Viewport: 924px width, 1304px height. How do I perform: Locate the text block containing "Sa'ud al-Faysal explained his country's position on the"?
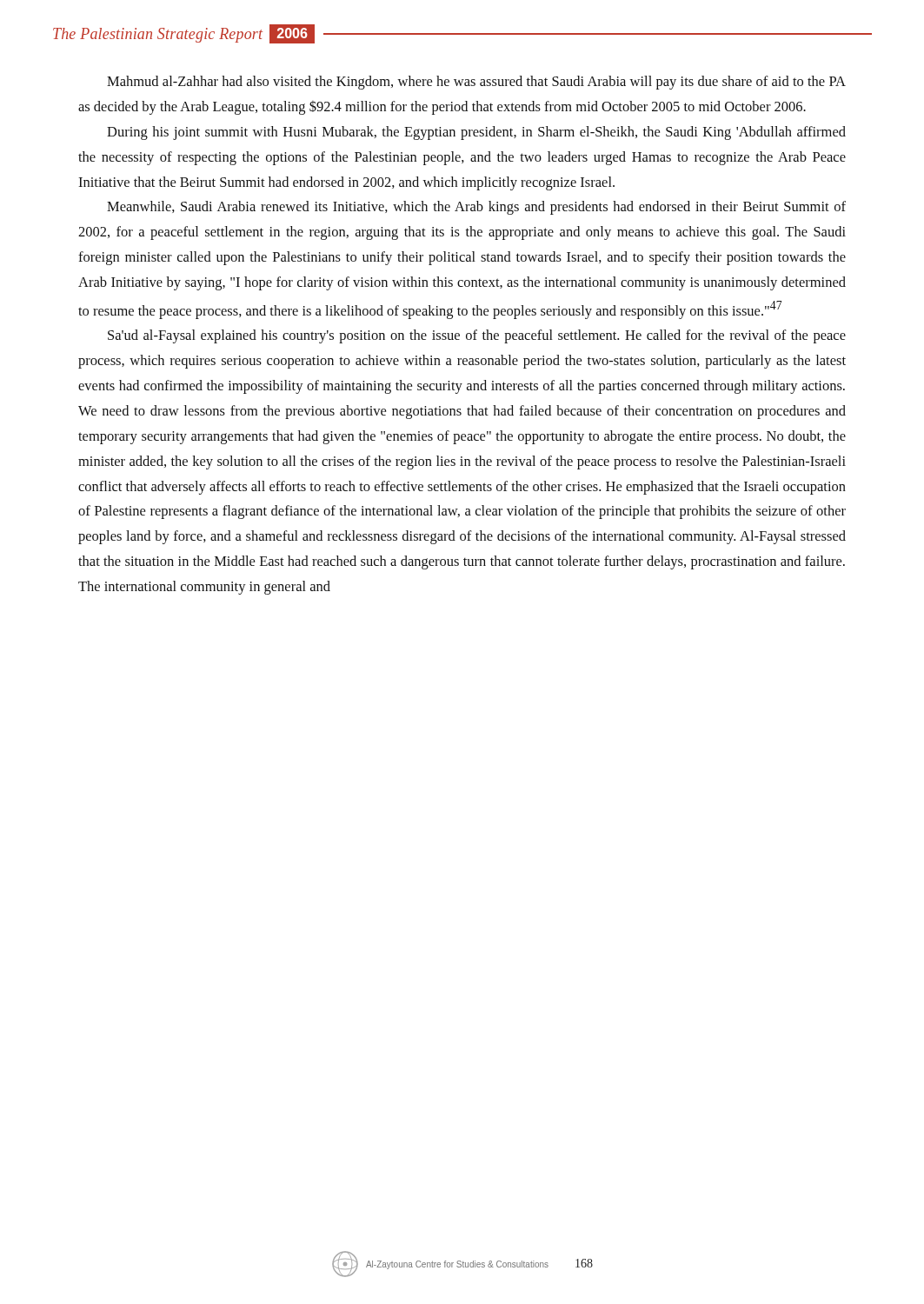point(462,462)
